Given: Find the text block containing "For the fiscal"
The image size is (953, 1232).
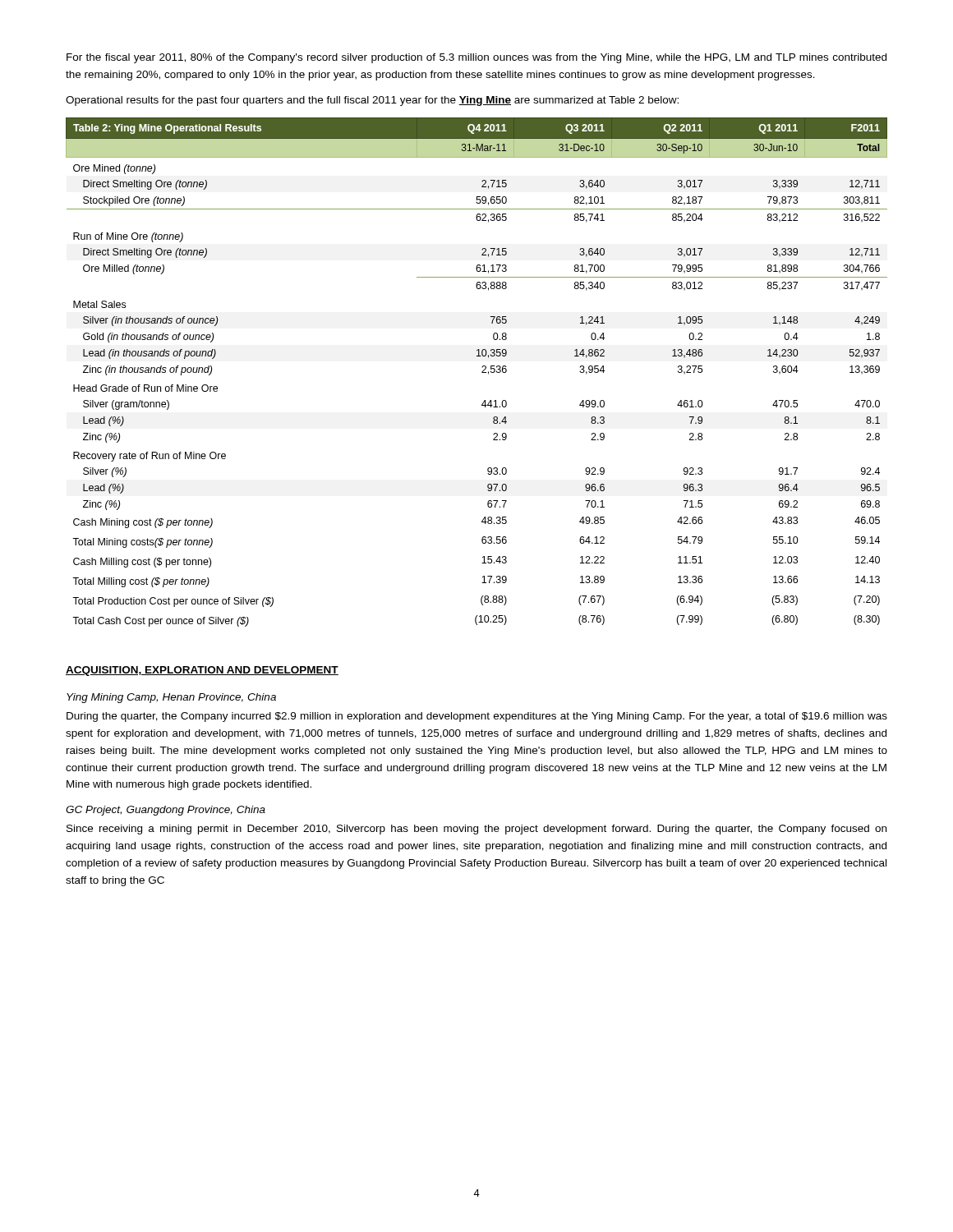Looking at the screenshot, I should [x=476, y=66].
